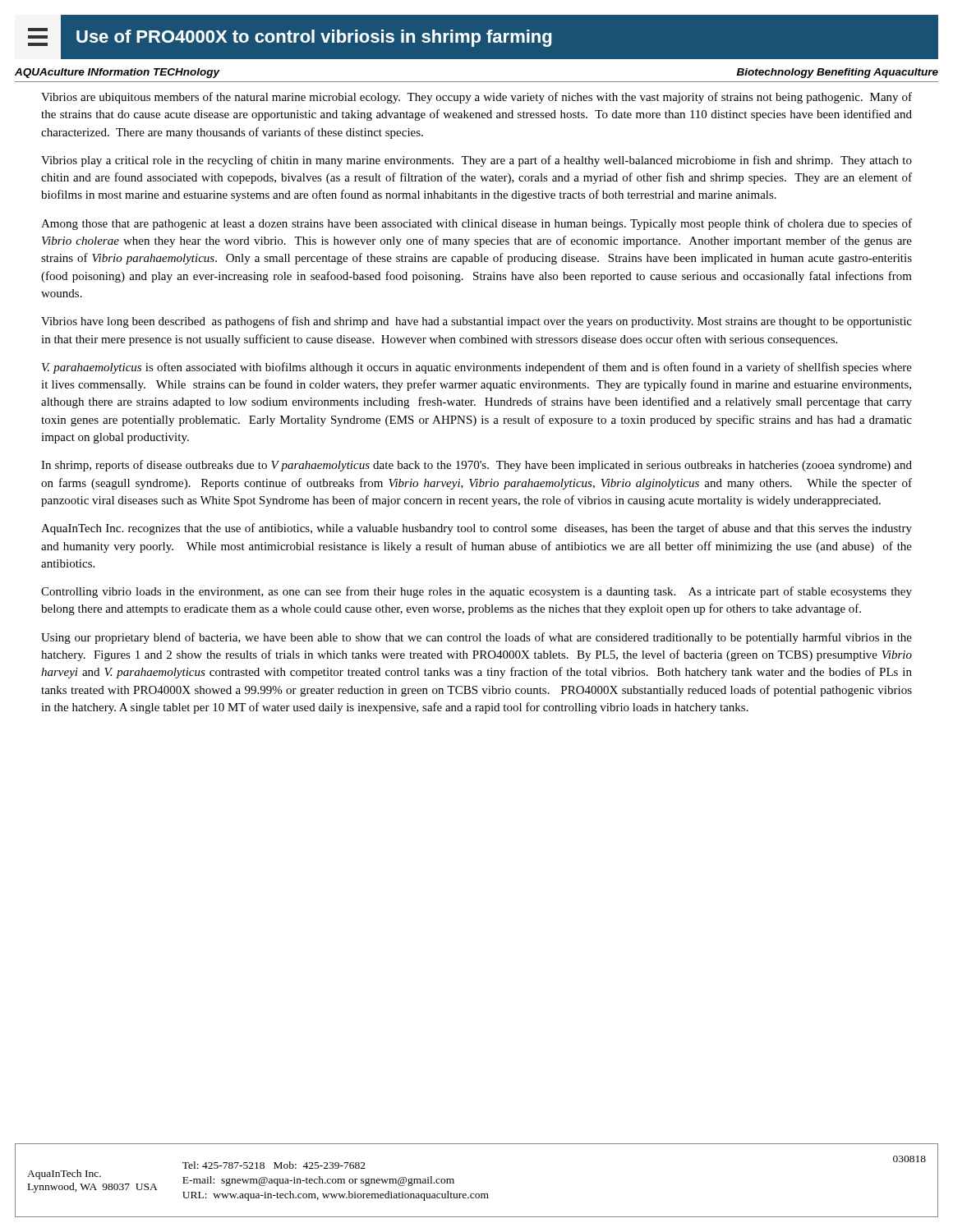The height and width of the screenshot is (1232, 953).
Task: Locate the text block containing "V. parahaemolyticus is"
Action: point(476,402)
